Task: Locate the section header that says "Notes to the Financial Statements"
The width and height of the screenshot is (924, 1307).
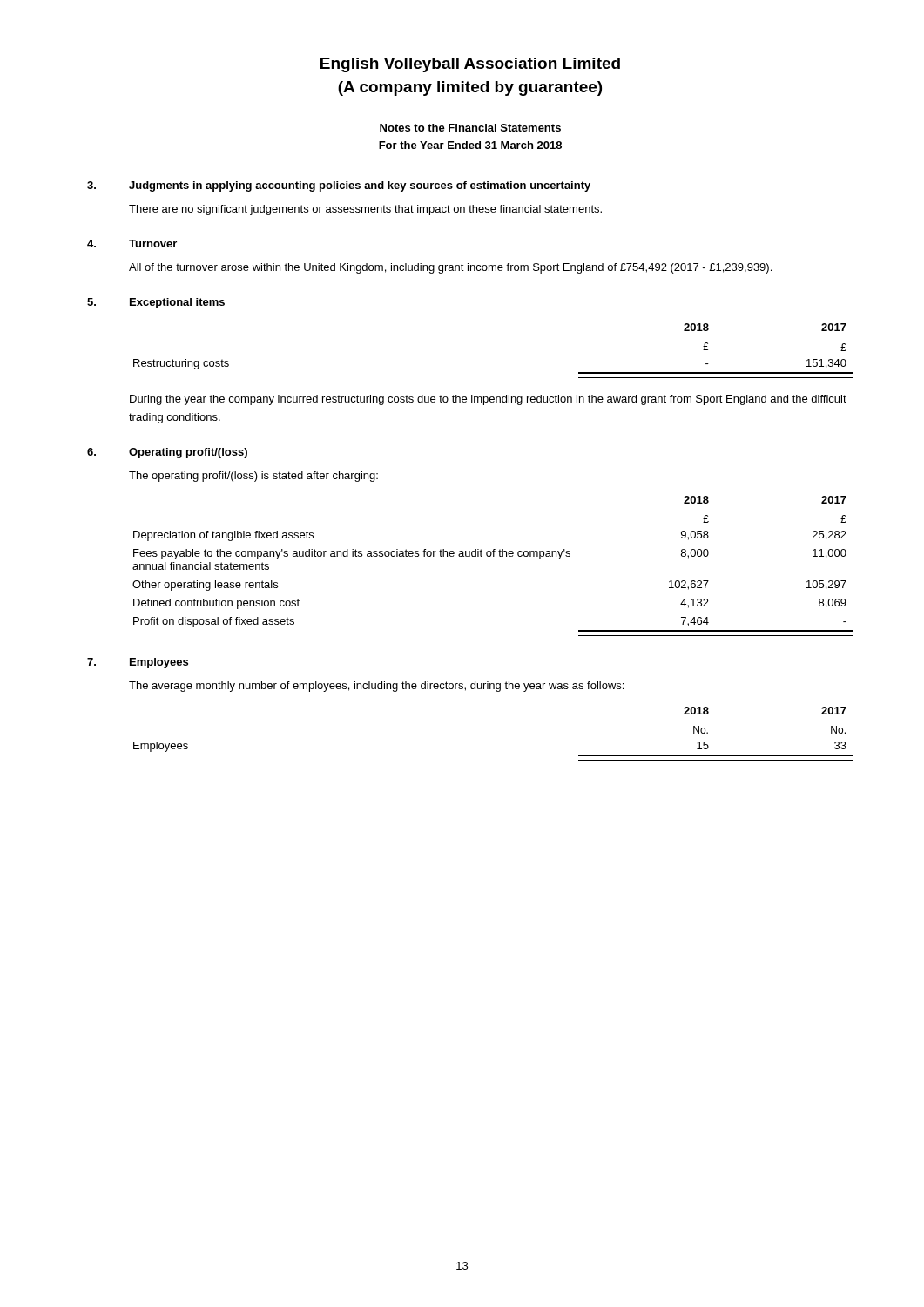Action: pyautogui.click(x=470, y=136)
